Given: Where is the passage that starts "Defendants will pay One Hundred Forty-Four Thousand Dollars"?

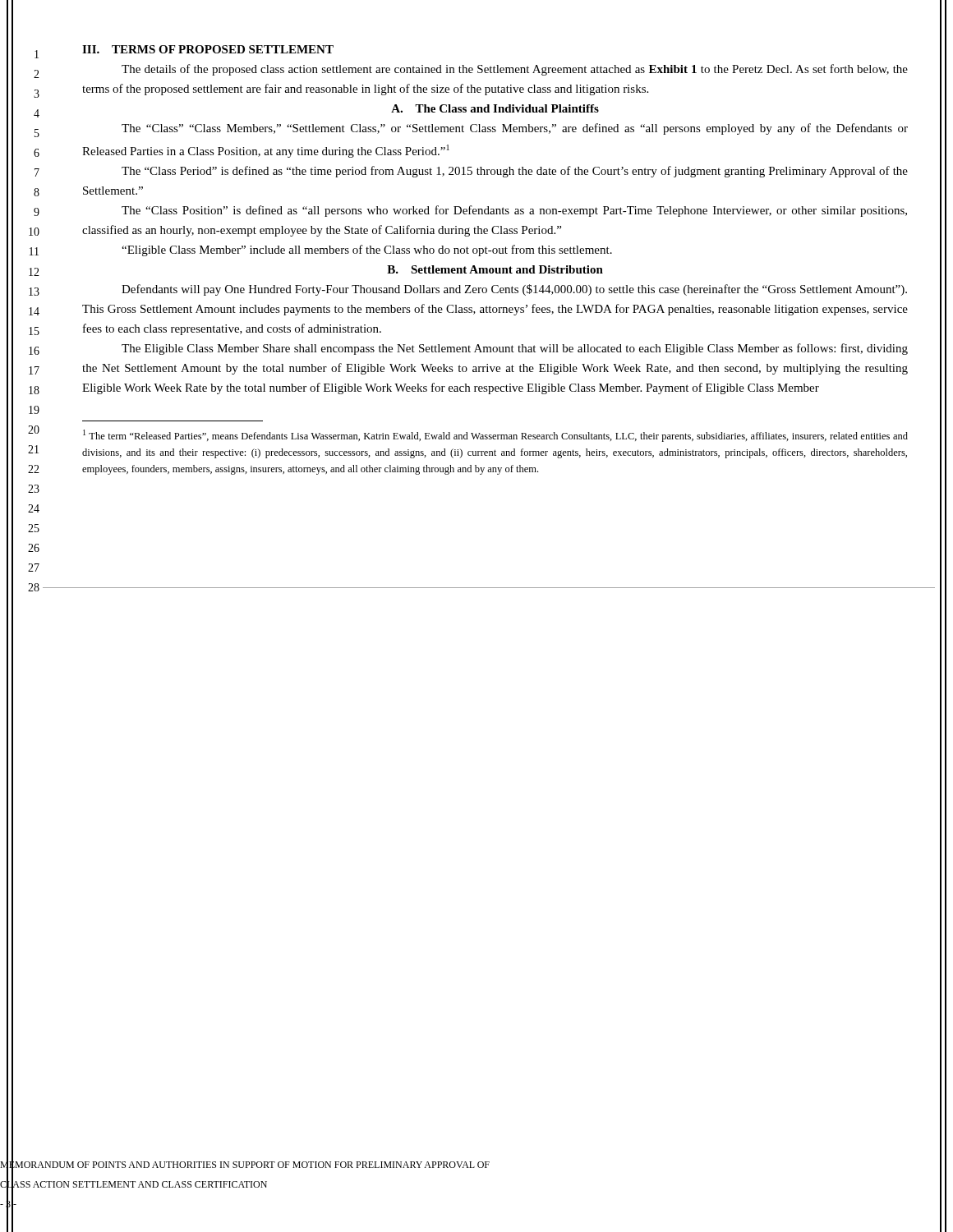Looking at the screenshot, I should (495, 309).
